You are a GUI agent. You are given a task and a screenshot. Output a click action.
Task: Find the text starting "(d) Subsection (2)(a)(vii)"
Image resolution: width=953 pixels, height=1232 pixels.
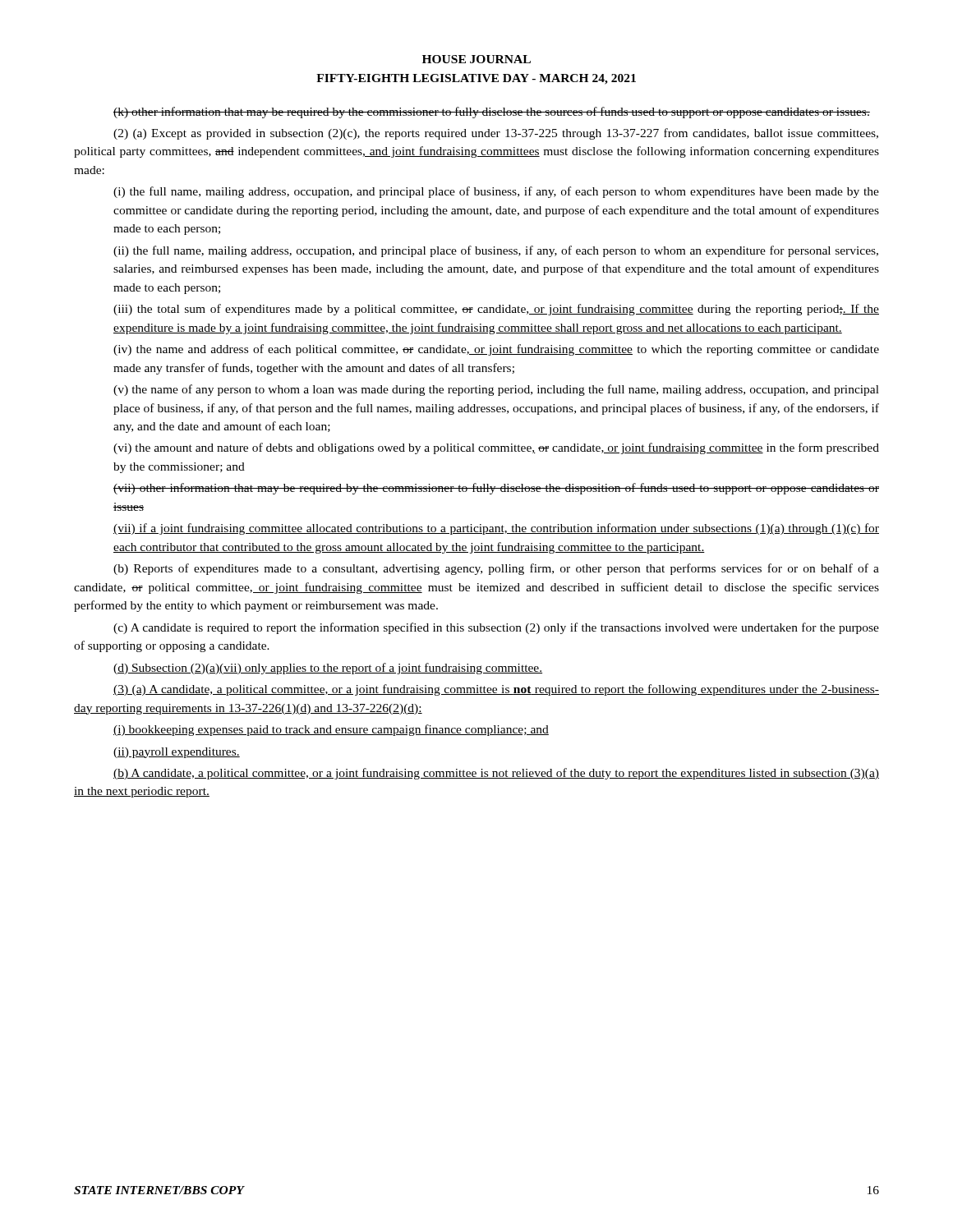(x=328, y=667)
